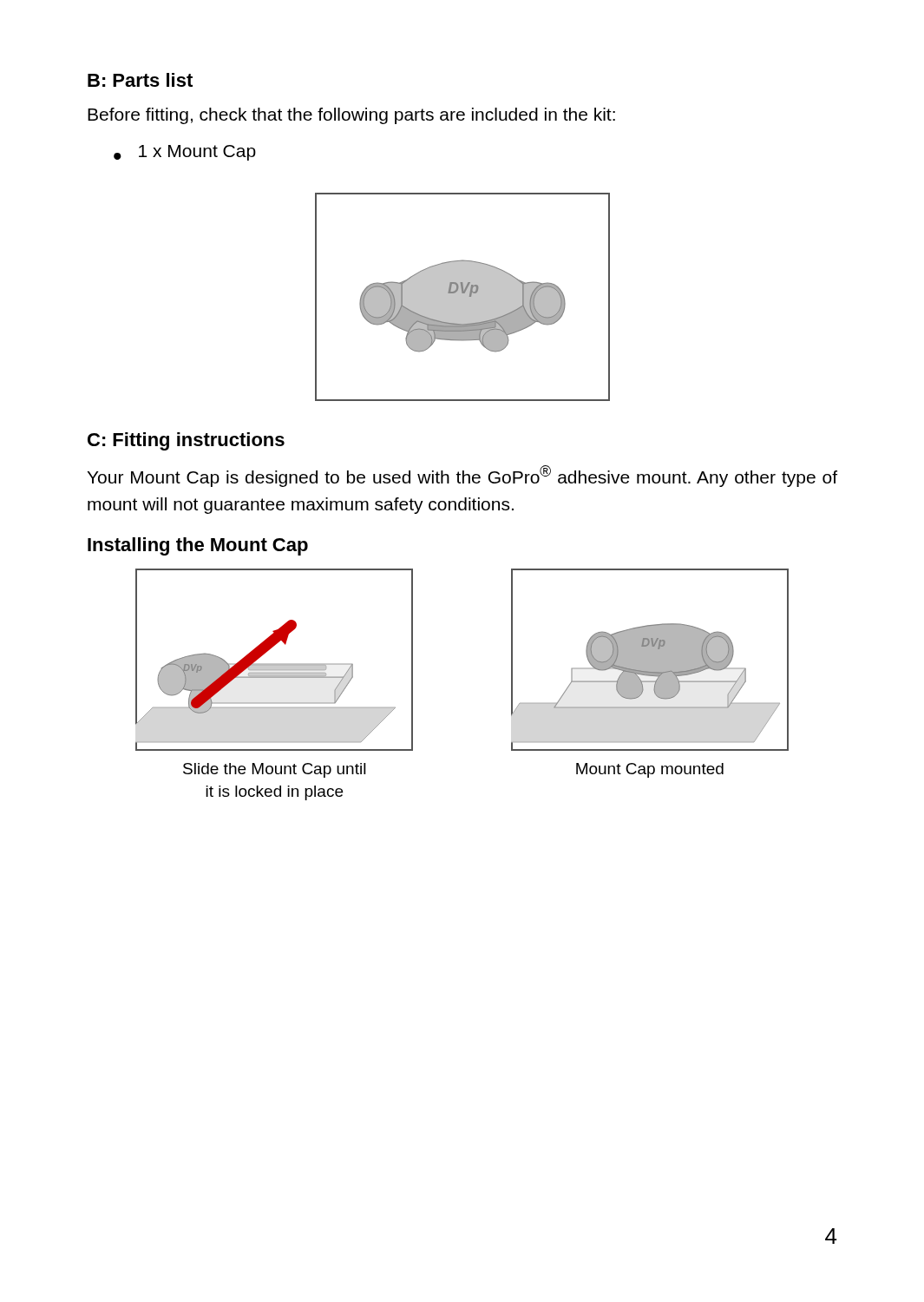The width and height of the screenshot is (924, 1302).
Task: Locate the caption that says "Mount Cap mounted"
Action: (x=650, y=768)
